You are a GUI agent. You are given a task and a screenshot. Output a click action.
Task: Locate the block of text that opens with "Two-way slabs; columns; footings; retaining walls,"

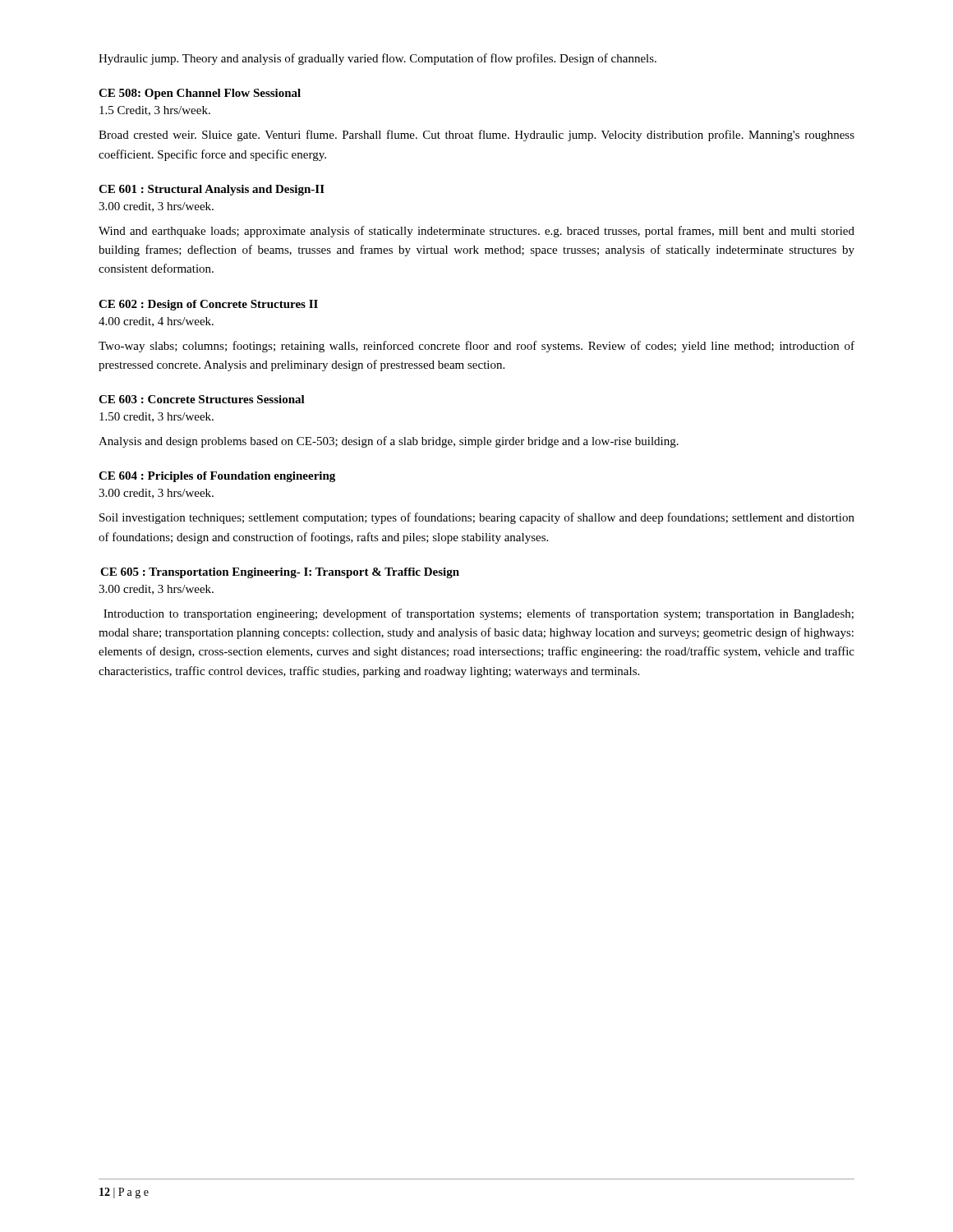(x=476, y=355)
